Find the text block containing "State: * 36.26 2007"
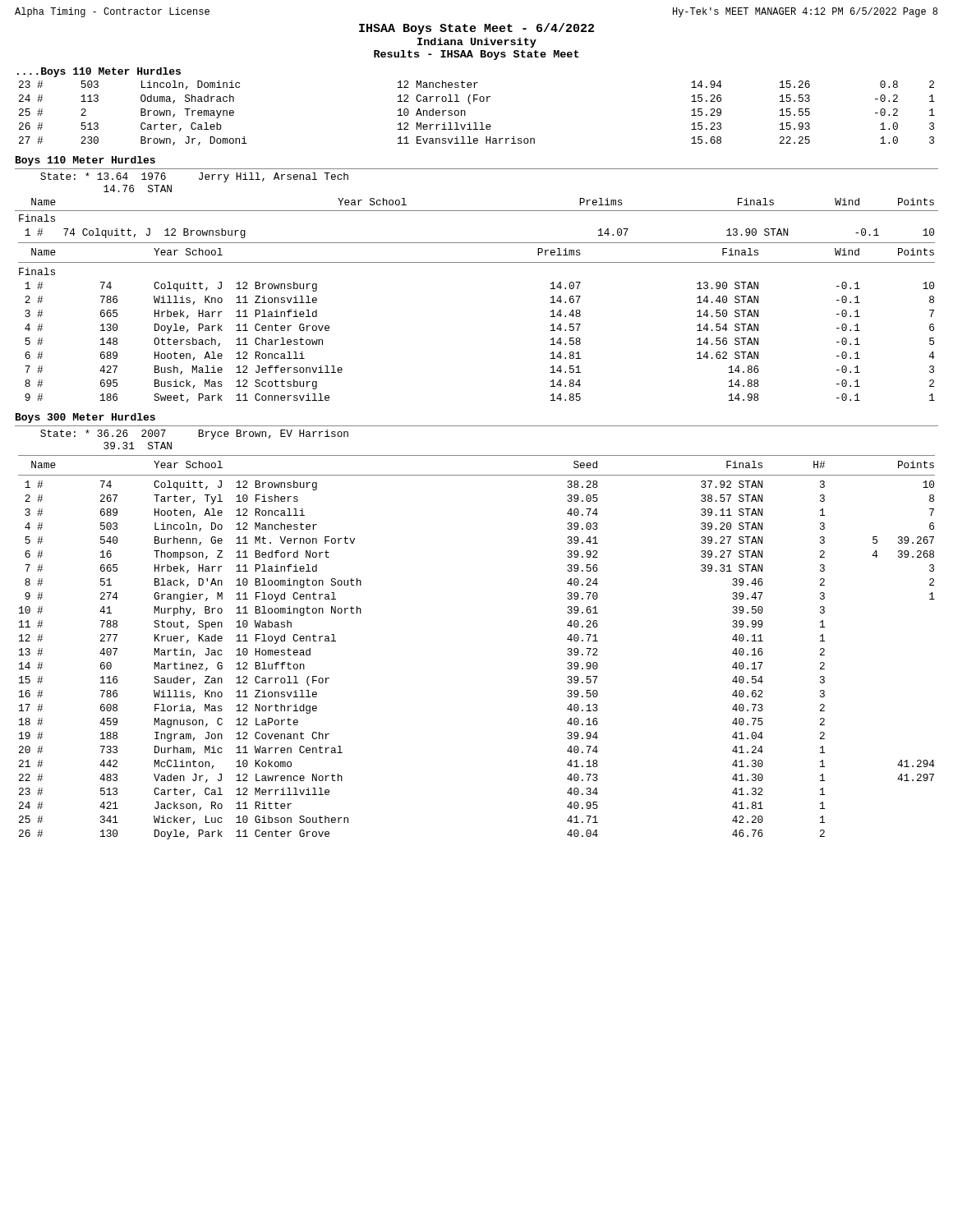The width and height of the screenshot is (953, 1232). [x=182, y=440]
